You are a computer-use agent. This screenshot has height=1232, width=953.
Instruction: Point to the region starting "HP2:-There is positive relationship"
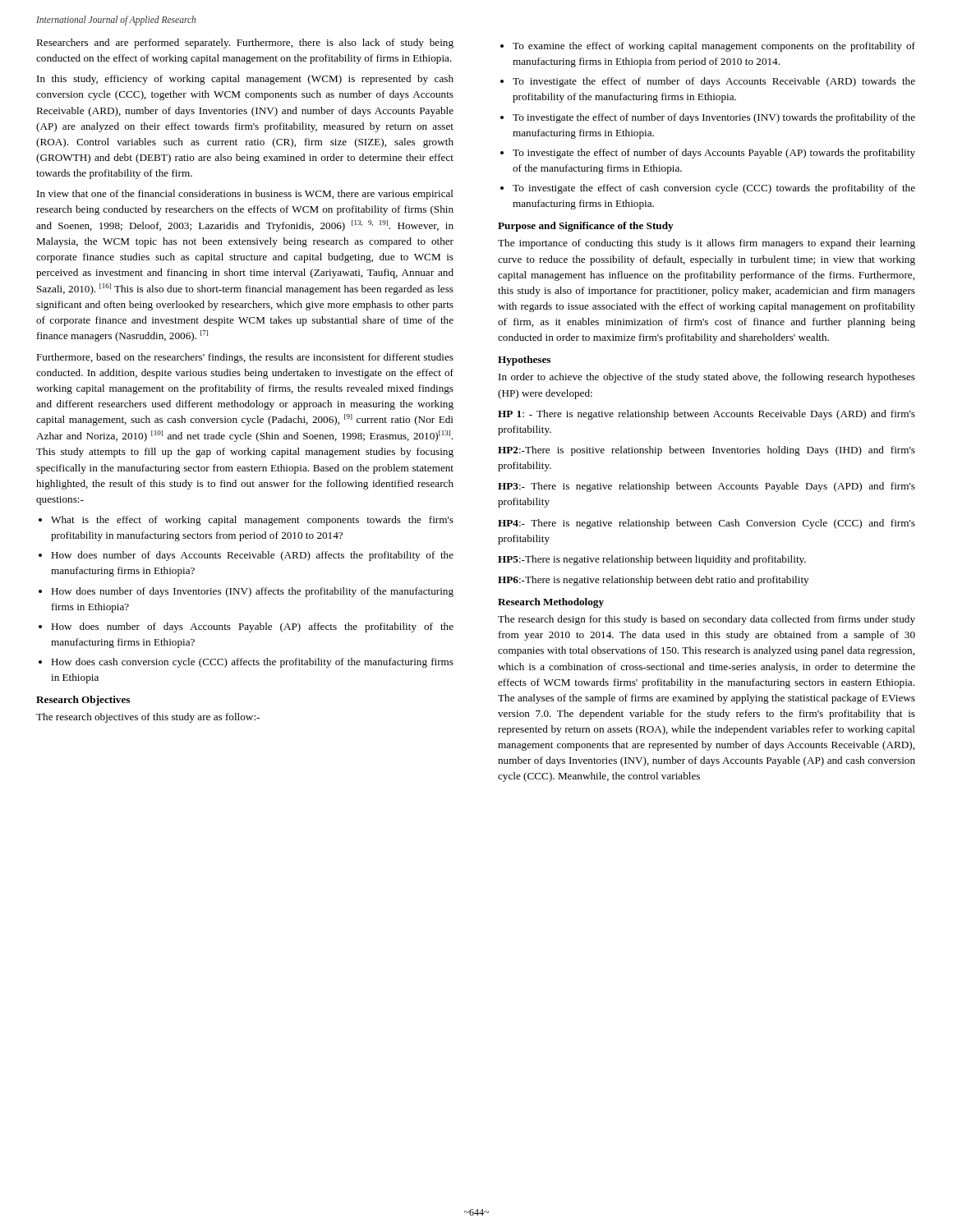tap(707, 458)
